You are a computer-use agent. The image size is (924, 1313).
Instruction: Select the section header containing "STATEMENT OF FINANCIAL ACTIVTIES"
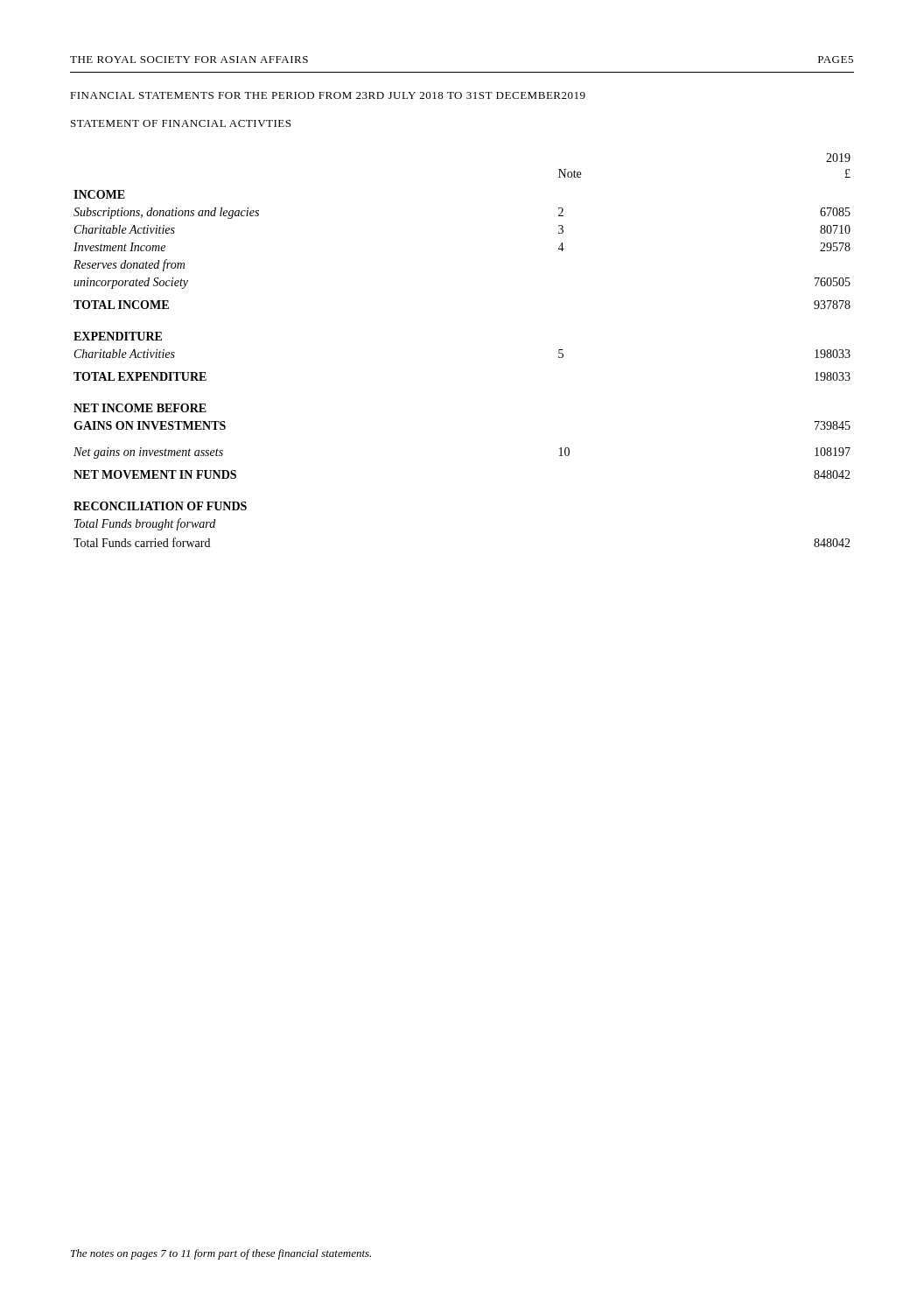[181, 123]
